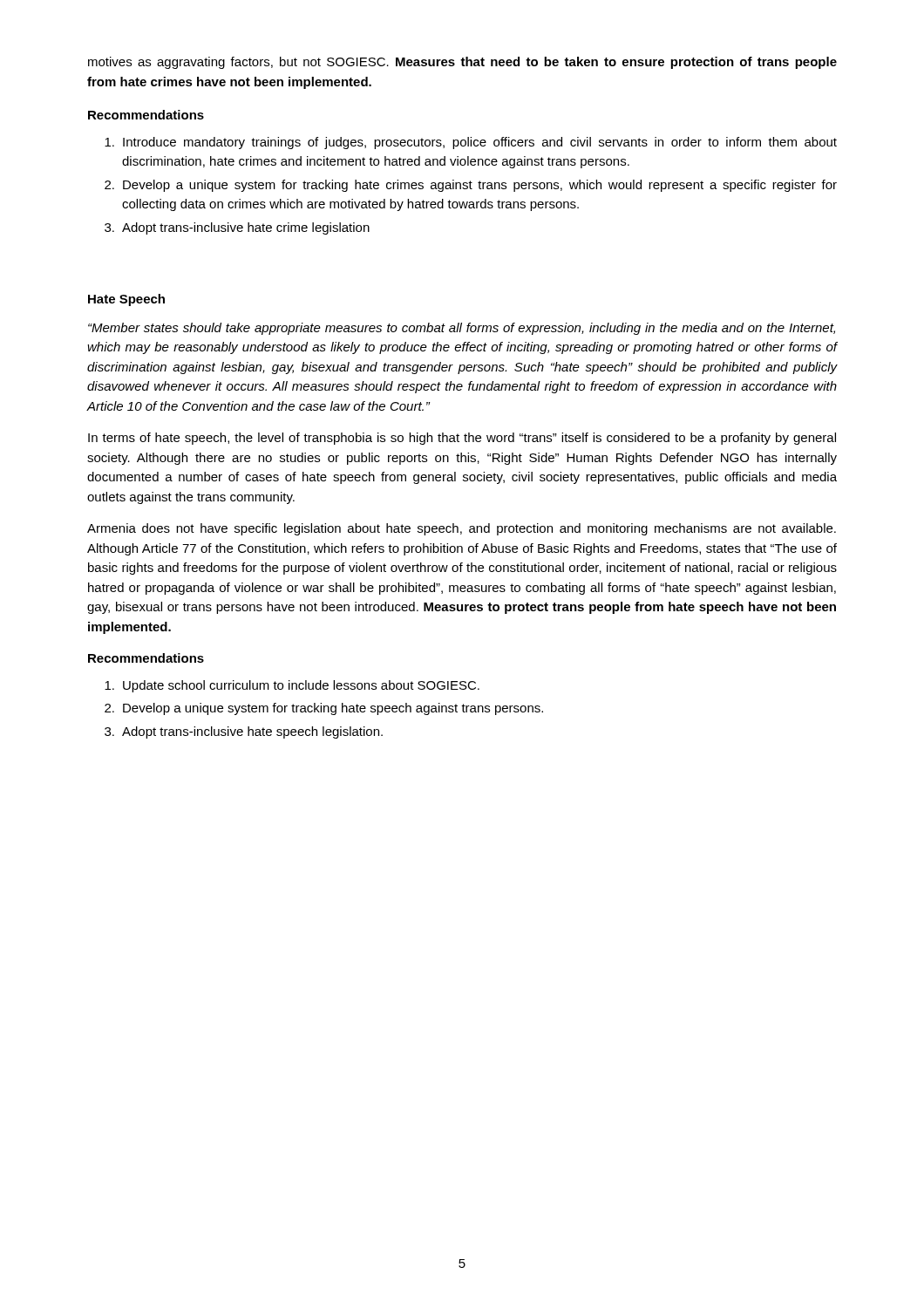
Task: Find the section header that says "Hate Speech"
Action: pyautogui.click(x=126, y=299)
